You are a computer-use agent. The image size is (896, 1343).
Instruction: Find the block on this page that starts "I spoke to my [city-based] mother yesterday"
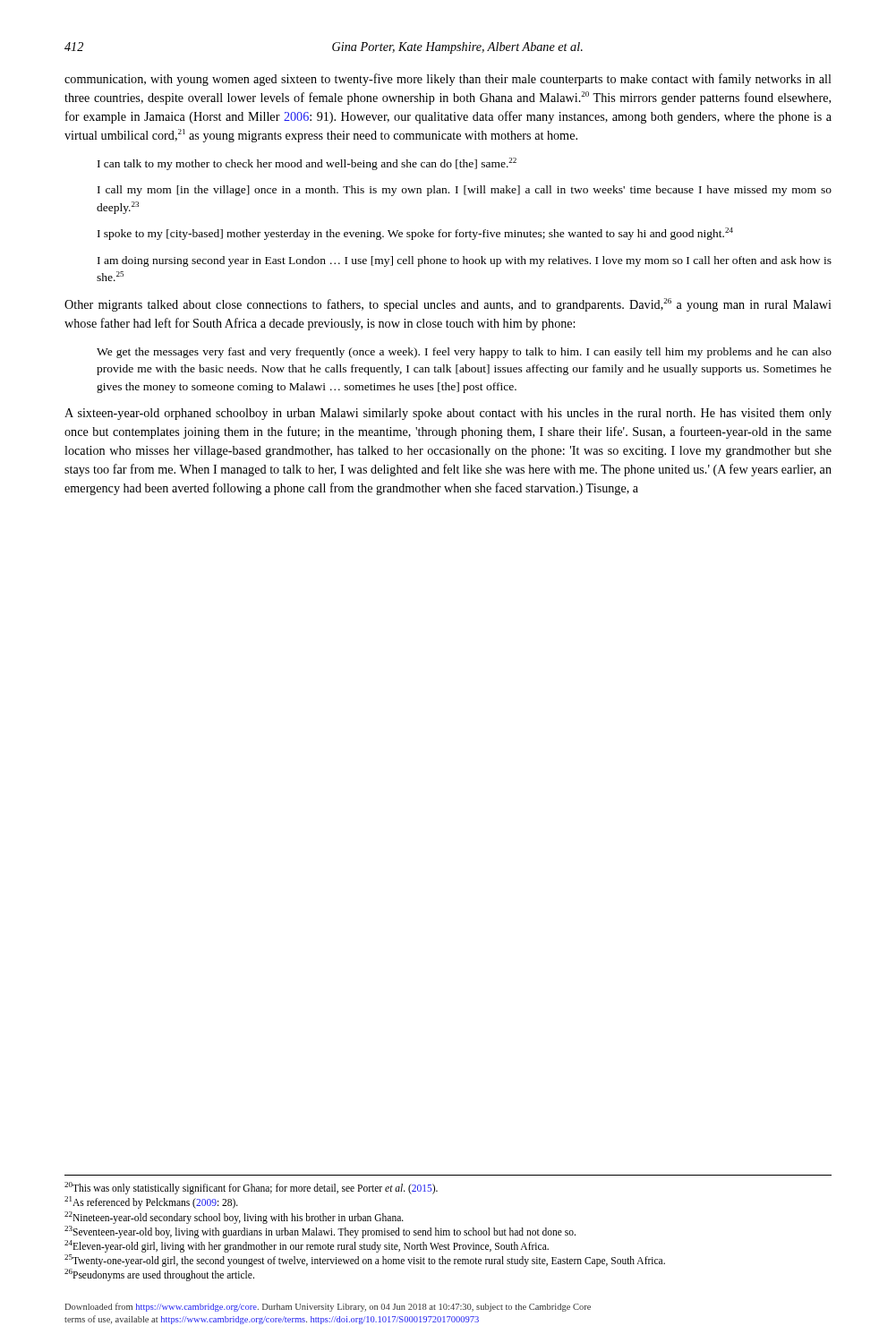(x=464, y=234)
